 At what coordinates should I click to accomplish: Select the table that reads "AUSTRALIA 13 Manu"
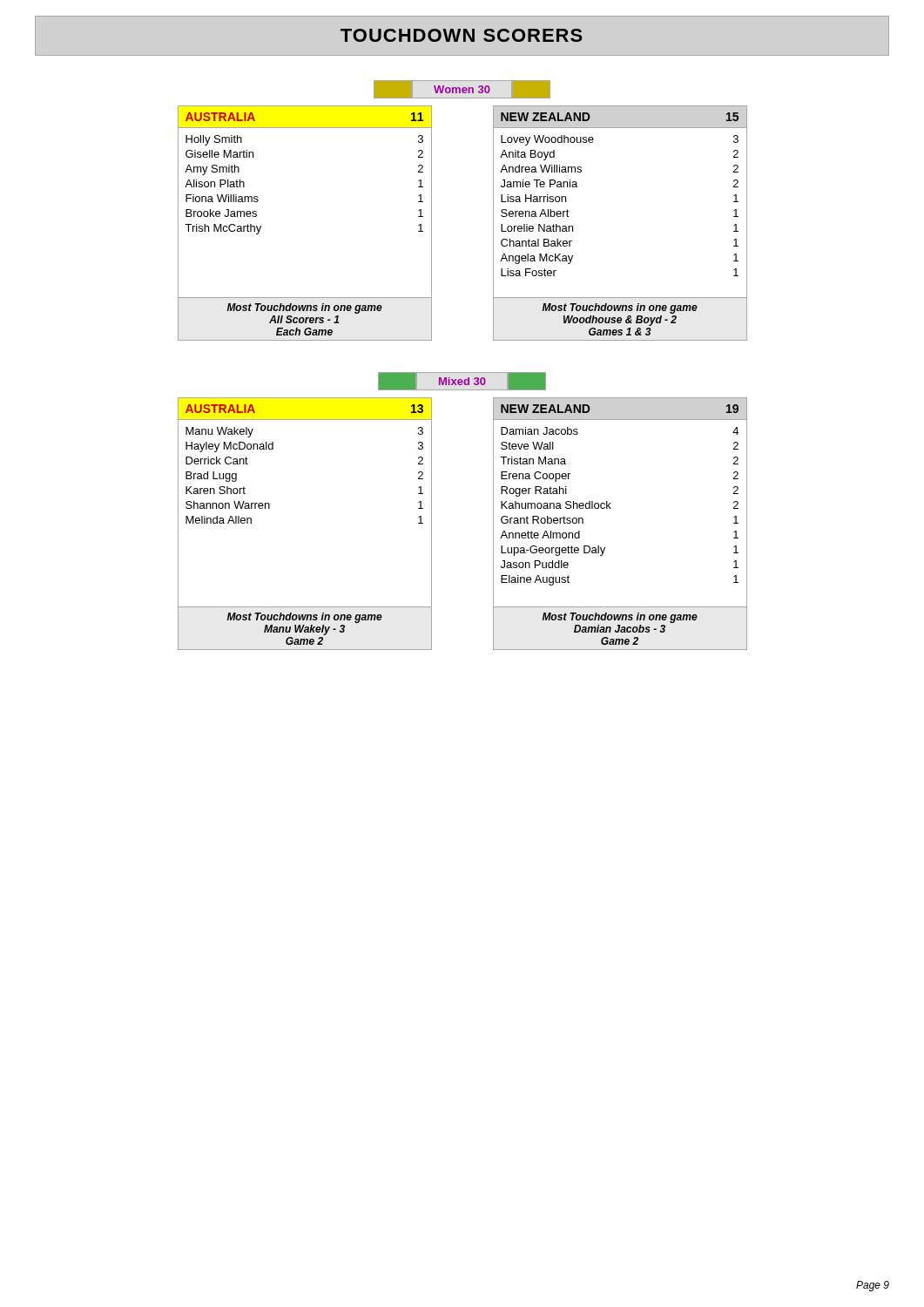(304, 524)
